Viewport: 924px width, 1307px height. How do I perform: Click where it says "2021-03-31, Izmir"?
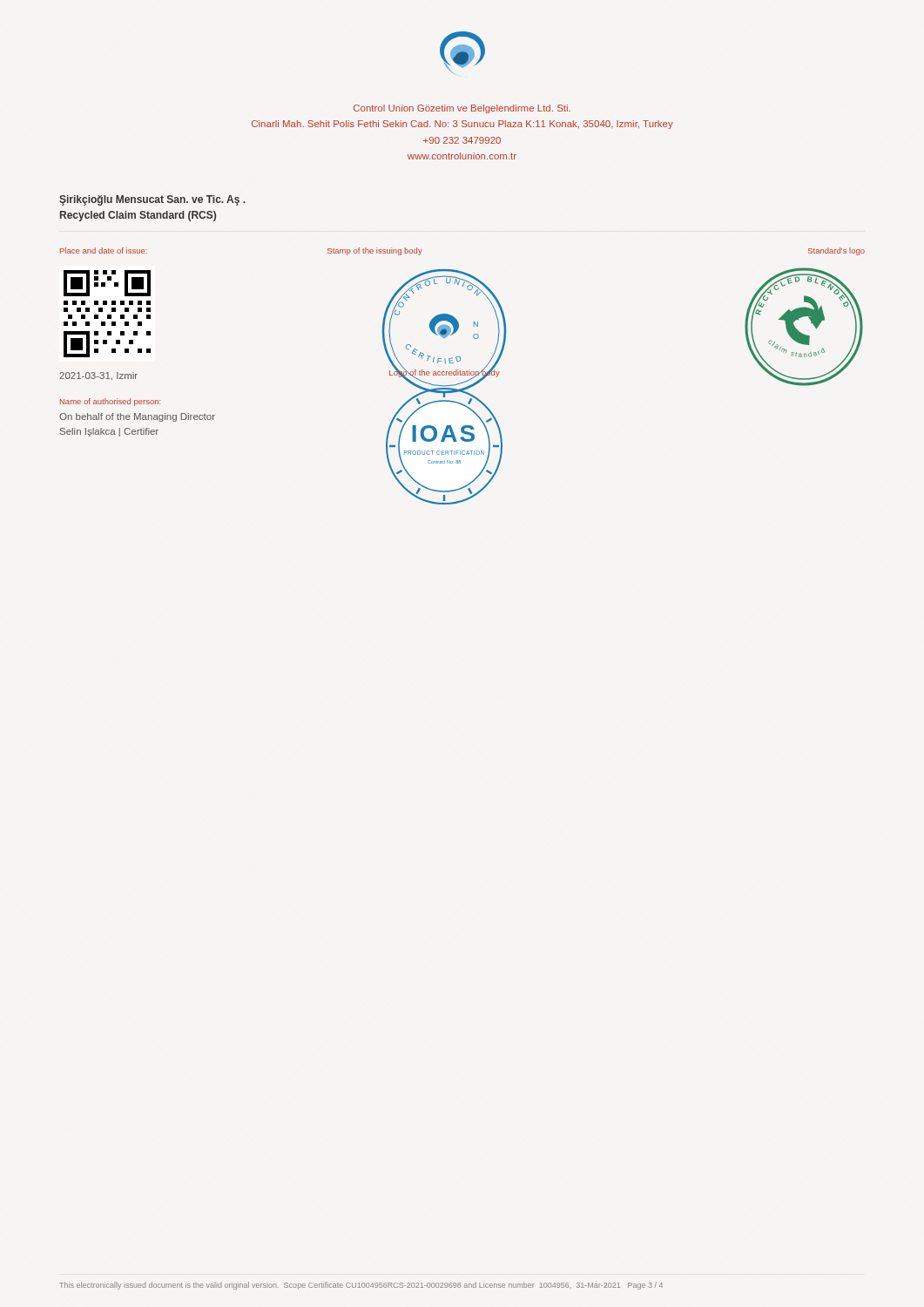click(x=98, y=376)
